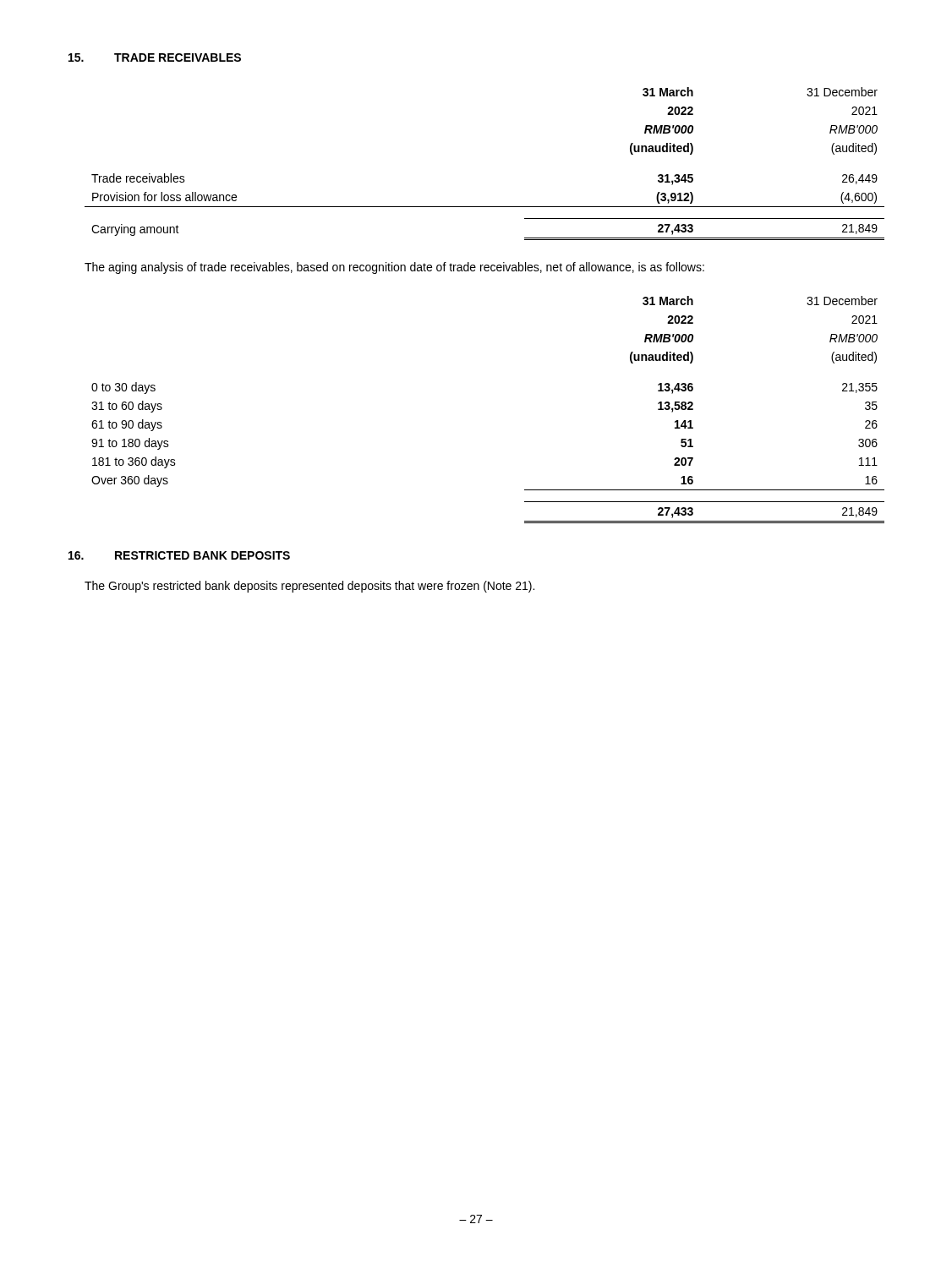
Task: Find the section header with the text "16. RESTRICTED BANK DEPOSITS"
Action: pyautogui.click(x=179, y=555)
